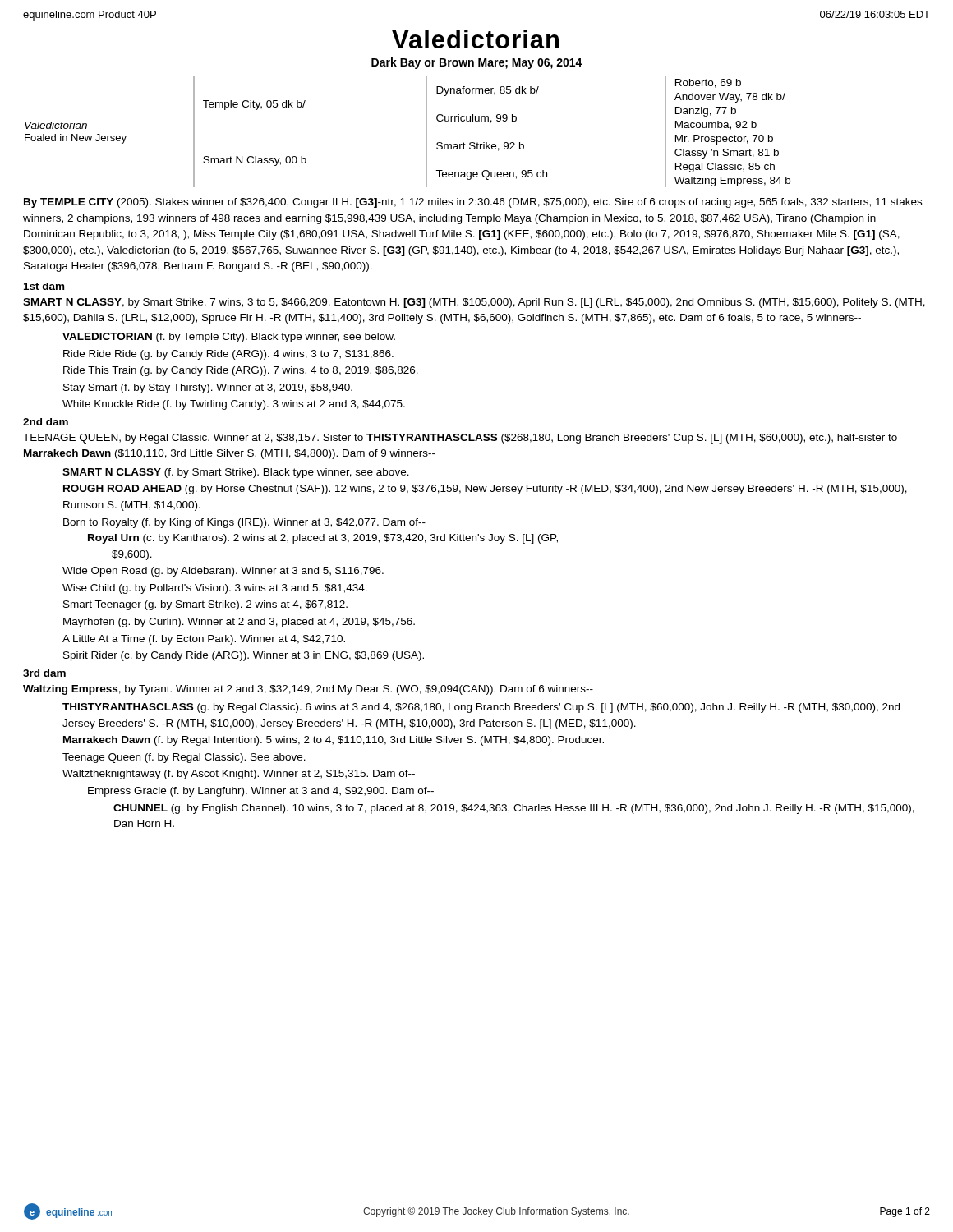The height and width of the screenshot is (1232, 953).
Task: Find the text block starting "Dark Bay or Brown Mare; May"
Action: (476, 62)
